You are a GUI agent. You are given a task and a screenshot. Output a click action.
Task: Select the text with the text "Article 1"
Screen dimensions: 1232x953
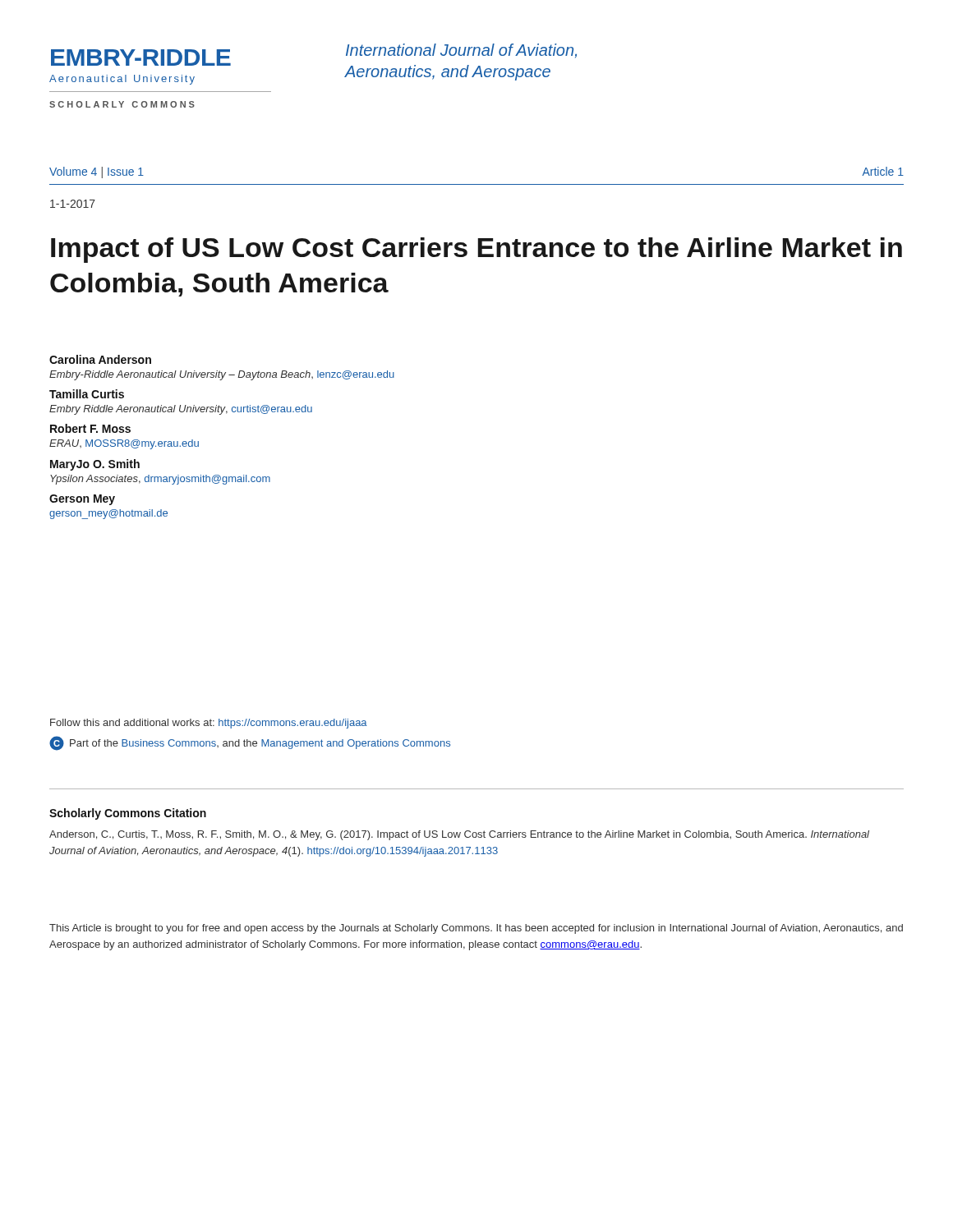(x=883, y=172)
